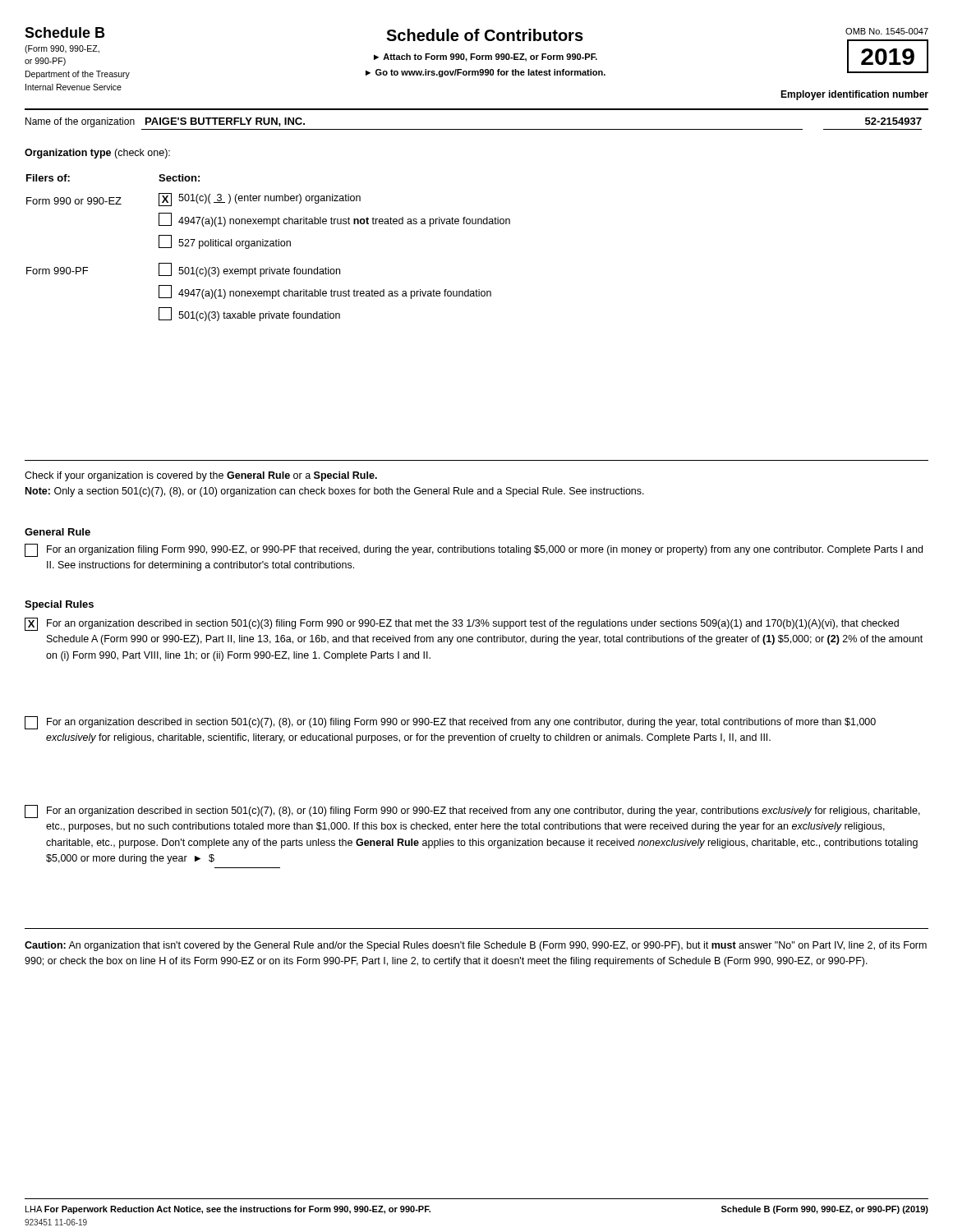This screenshot has height=1232, width=953.
Task: Point to "Schedule of Contributors"
Action: 485,35
